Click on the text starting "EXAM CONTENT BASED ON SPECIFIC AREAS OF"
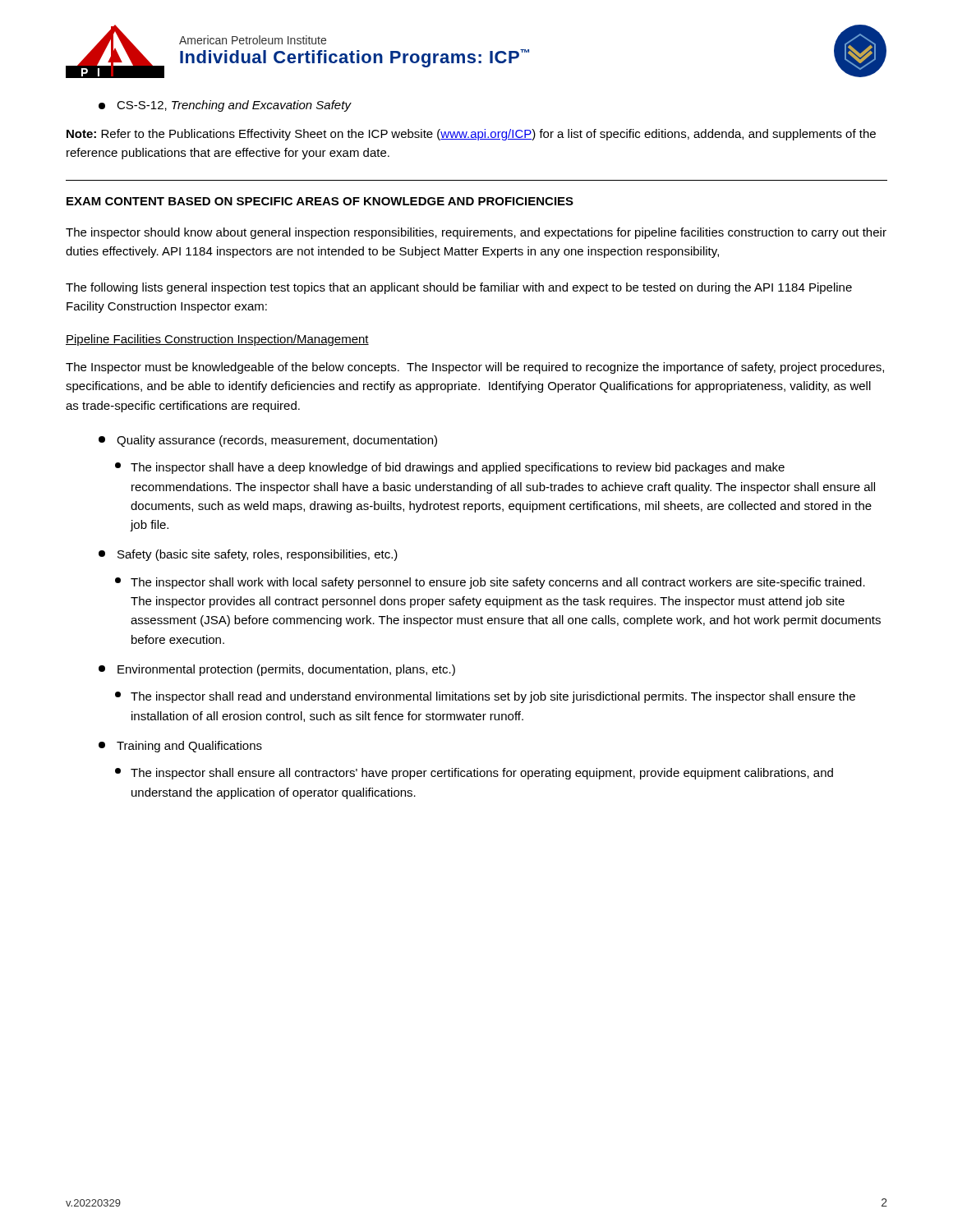Screen dimensions: 1232x953 pyautogui.click(x=320, y=201)
